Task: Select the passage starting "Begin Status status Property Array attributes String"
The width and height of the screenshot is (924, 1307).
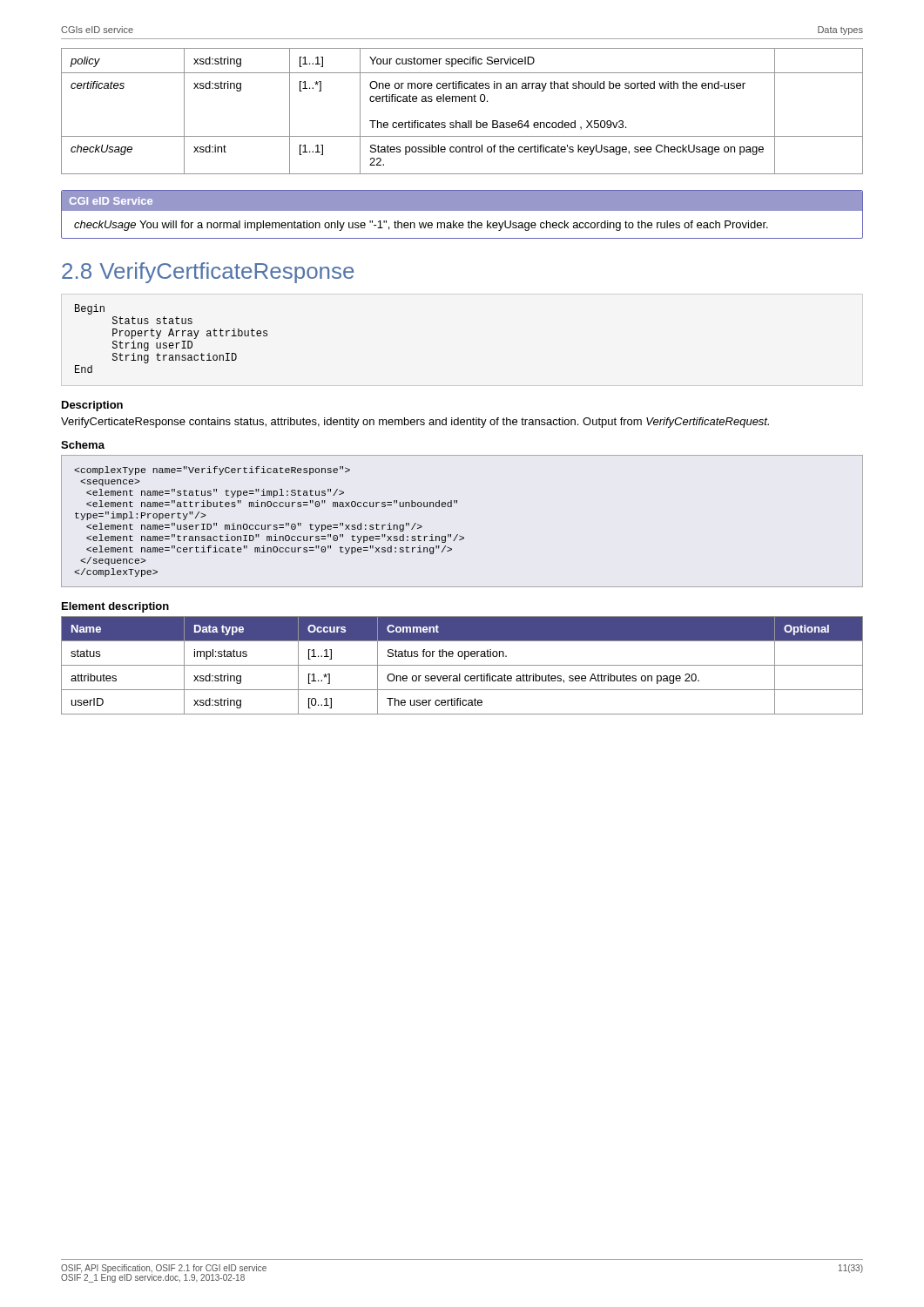Action: coord(171,340)
